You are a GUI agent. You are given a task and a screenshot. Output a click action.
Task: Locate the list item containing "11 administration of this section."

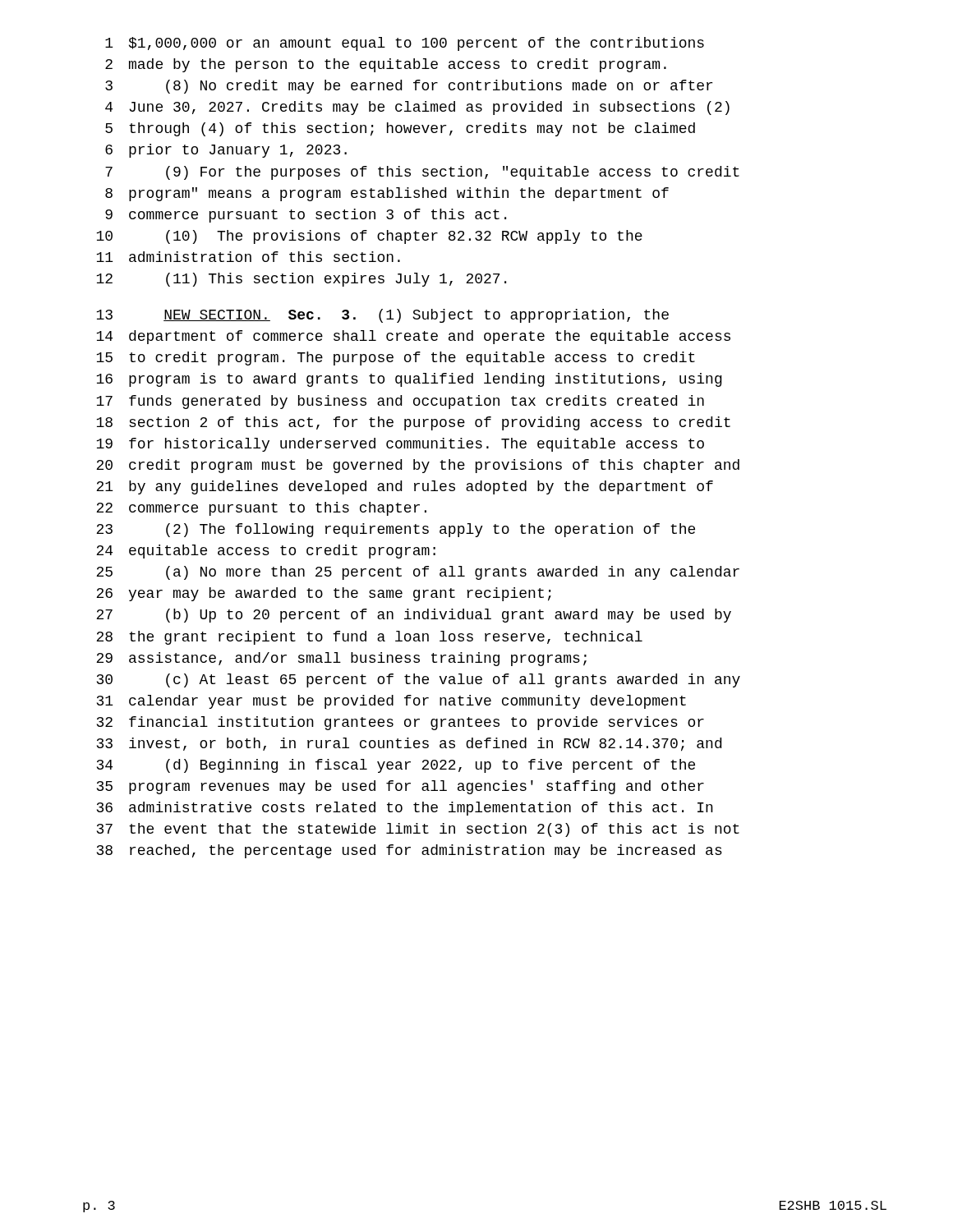243,258
